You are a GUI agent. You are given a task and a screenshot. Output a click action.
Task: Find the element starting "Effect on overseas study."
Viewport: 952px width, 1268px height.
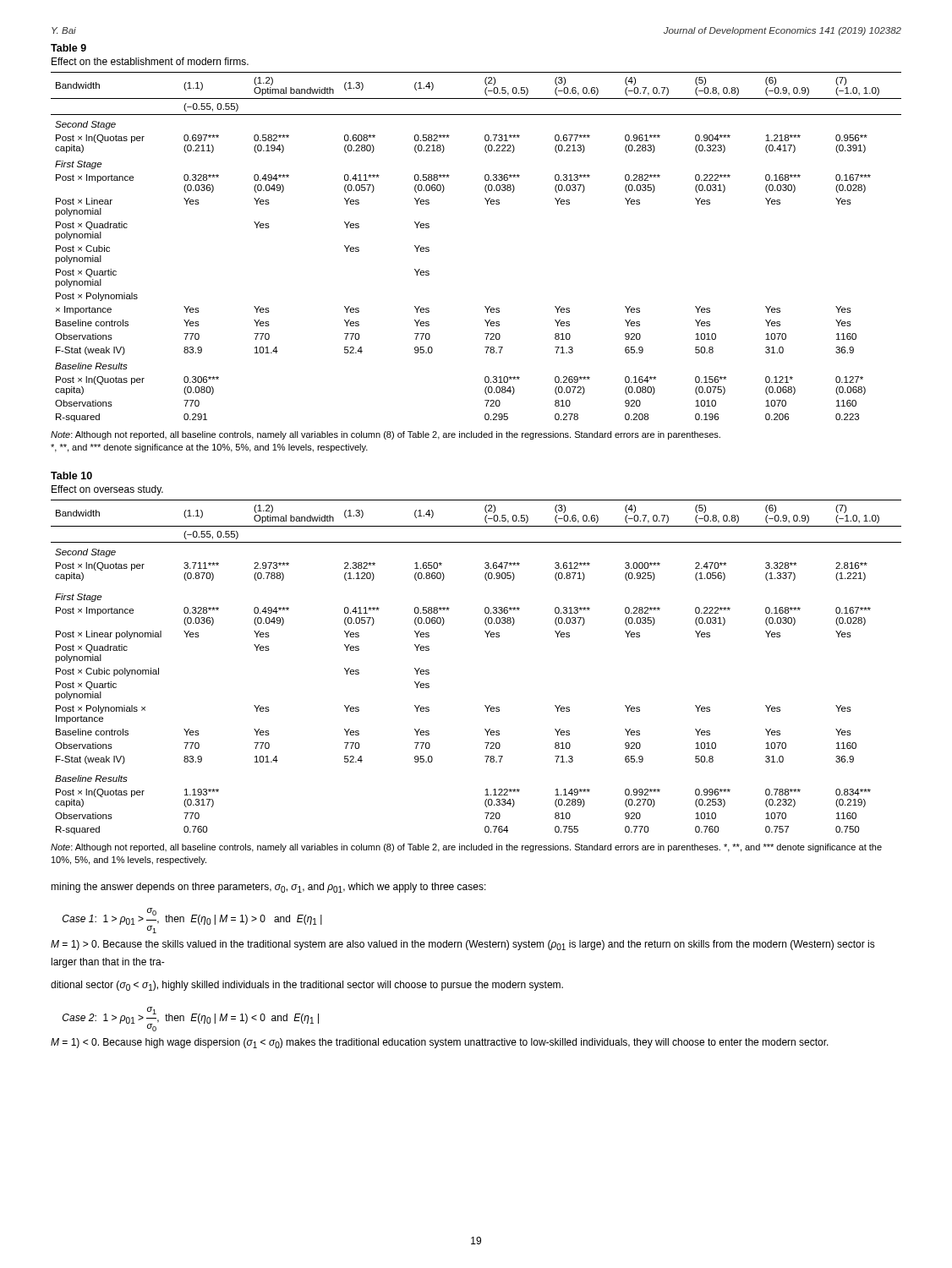(107, 489)
